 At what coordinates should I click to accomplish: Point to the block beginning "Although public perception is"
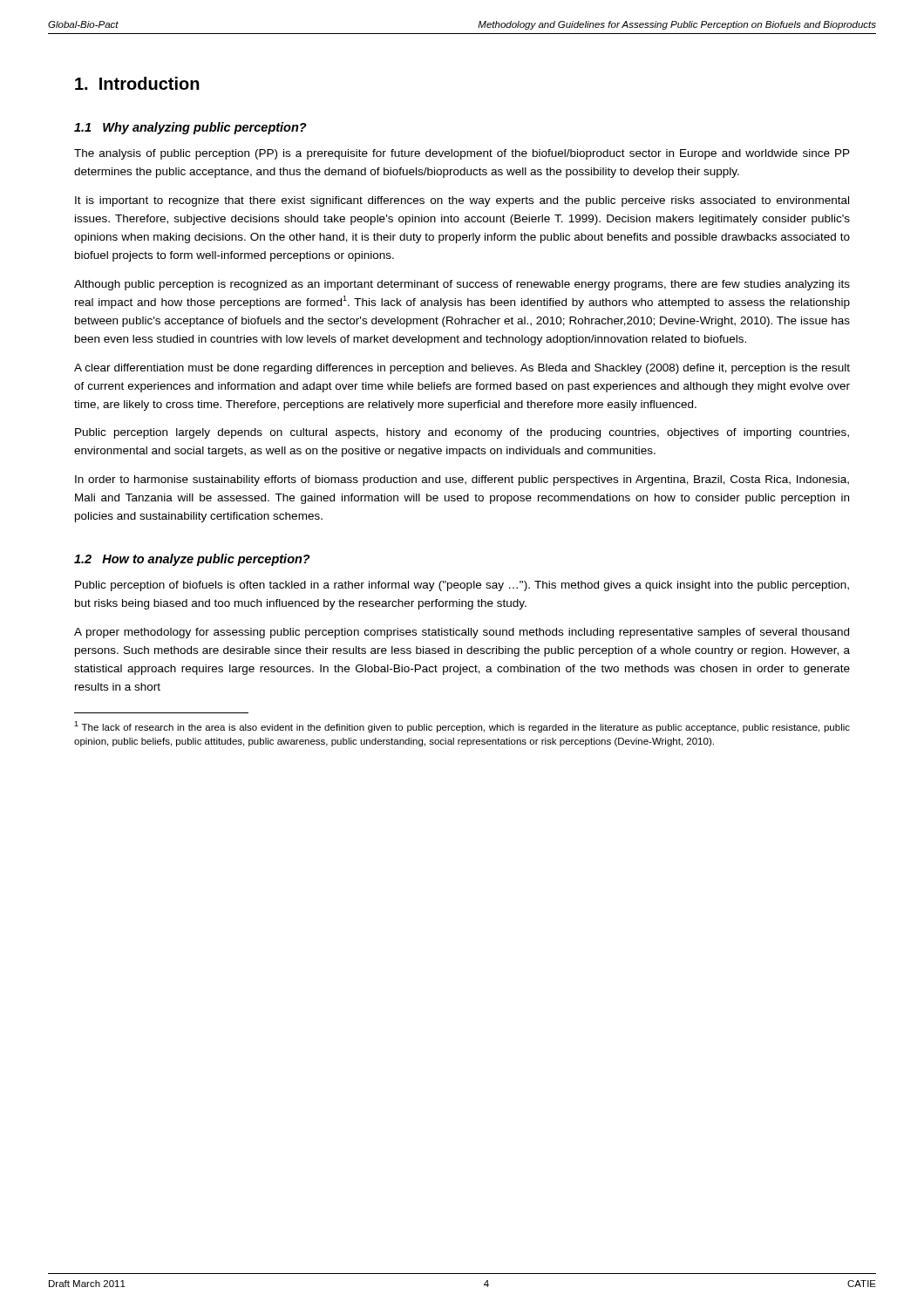pyautogui.click(x=462, y=312)
